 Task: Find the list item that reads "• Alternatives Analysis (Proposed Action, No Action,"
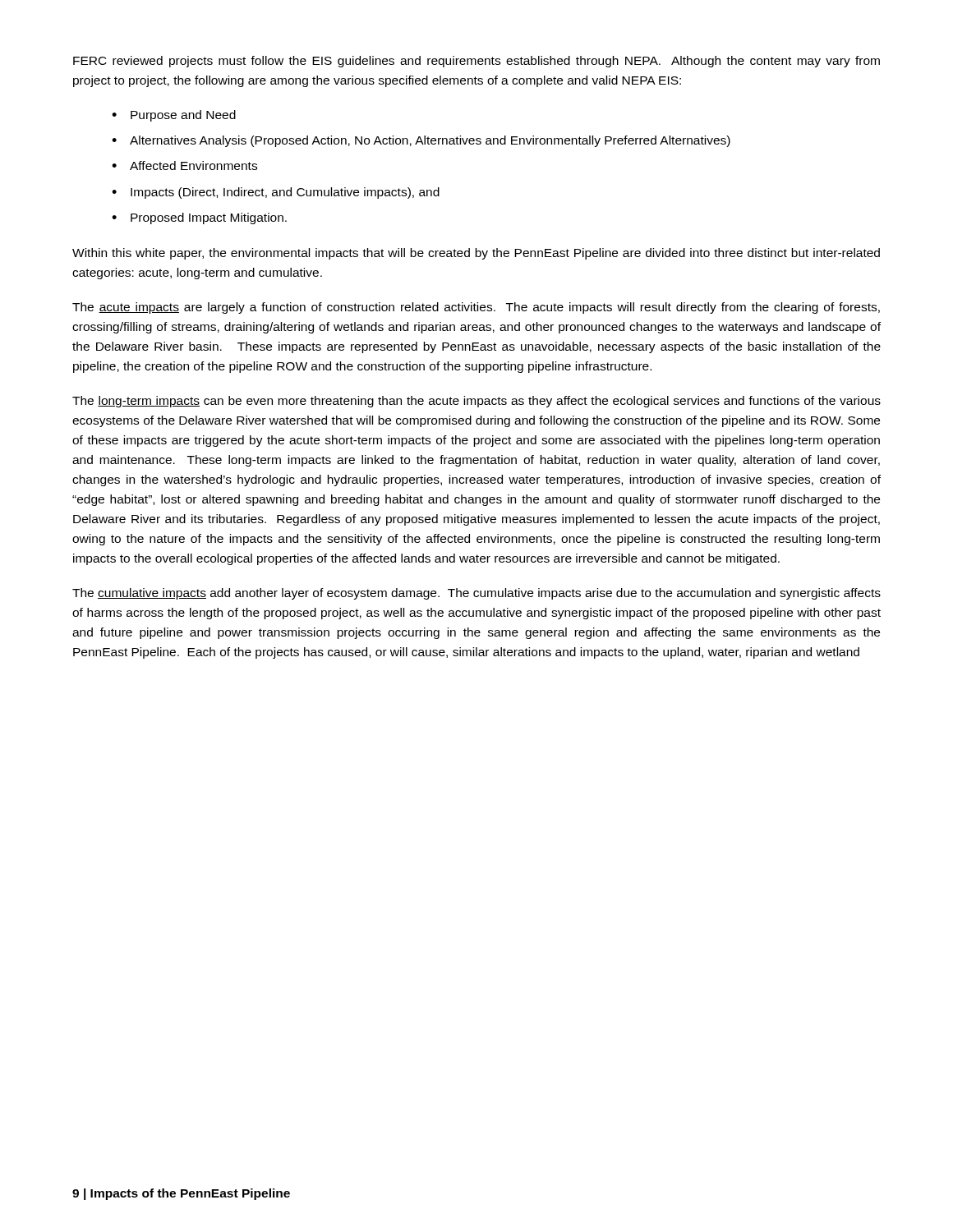click(x=496, y=141)
